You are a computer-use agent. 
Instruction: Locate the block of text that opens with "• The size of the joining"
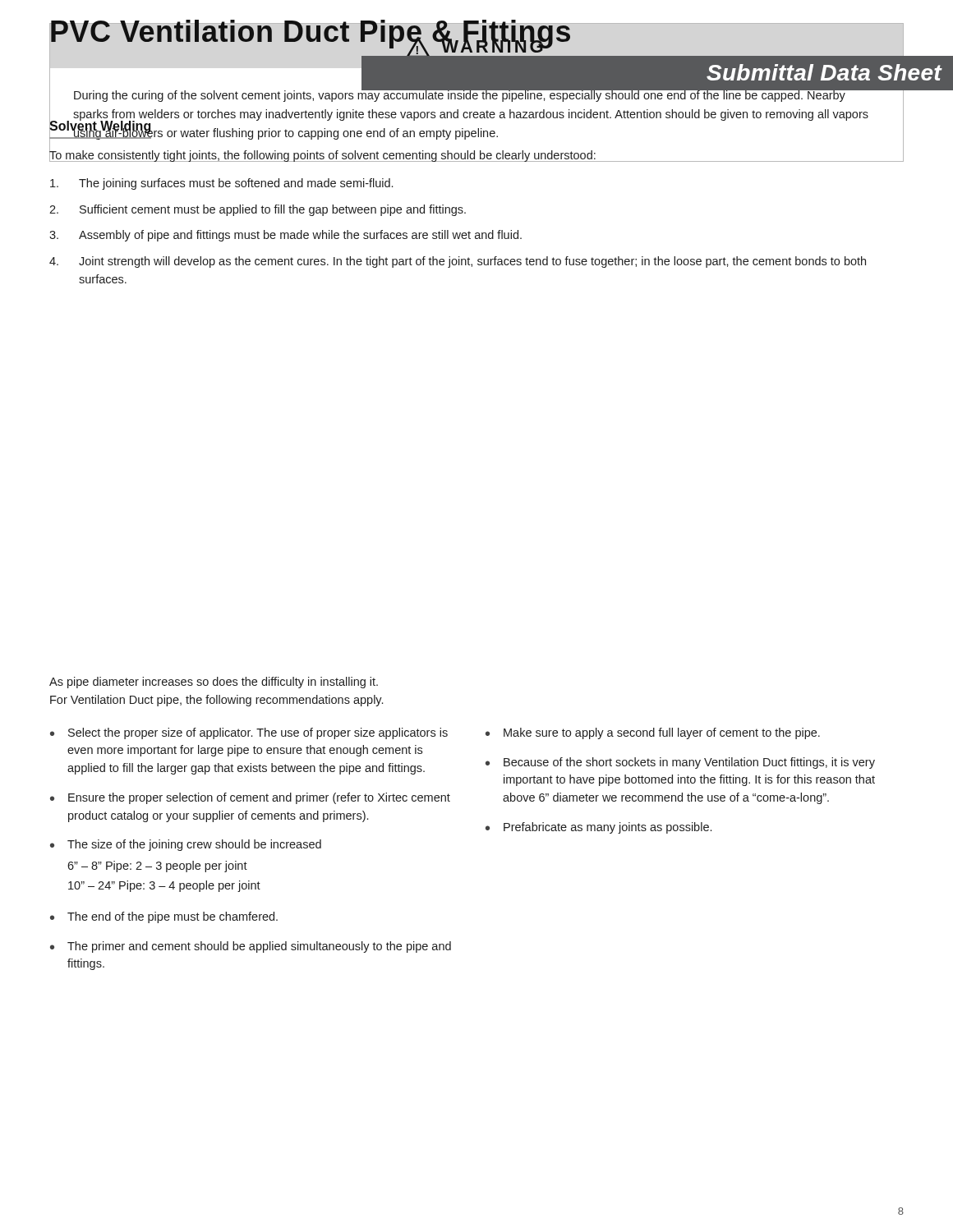pos(251,866)
